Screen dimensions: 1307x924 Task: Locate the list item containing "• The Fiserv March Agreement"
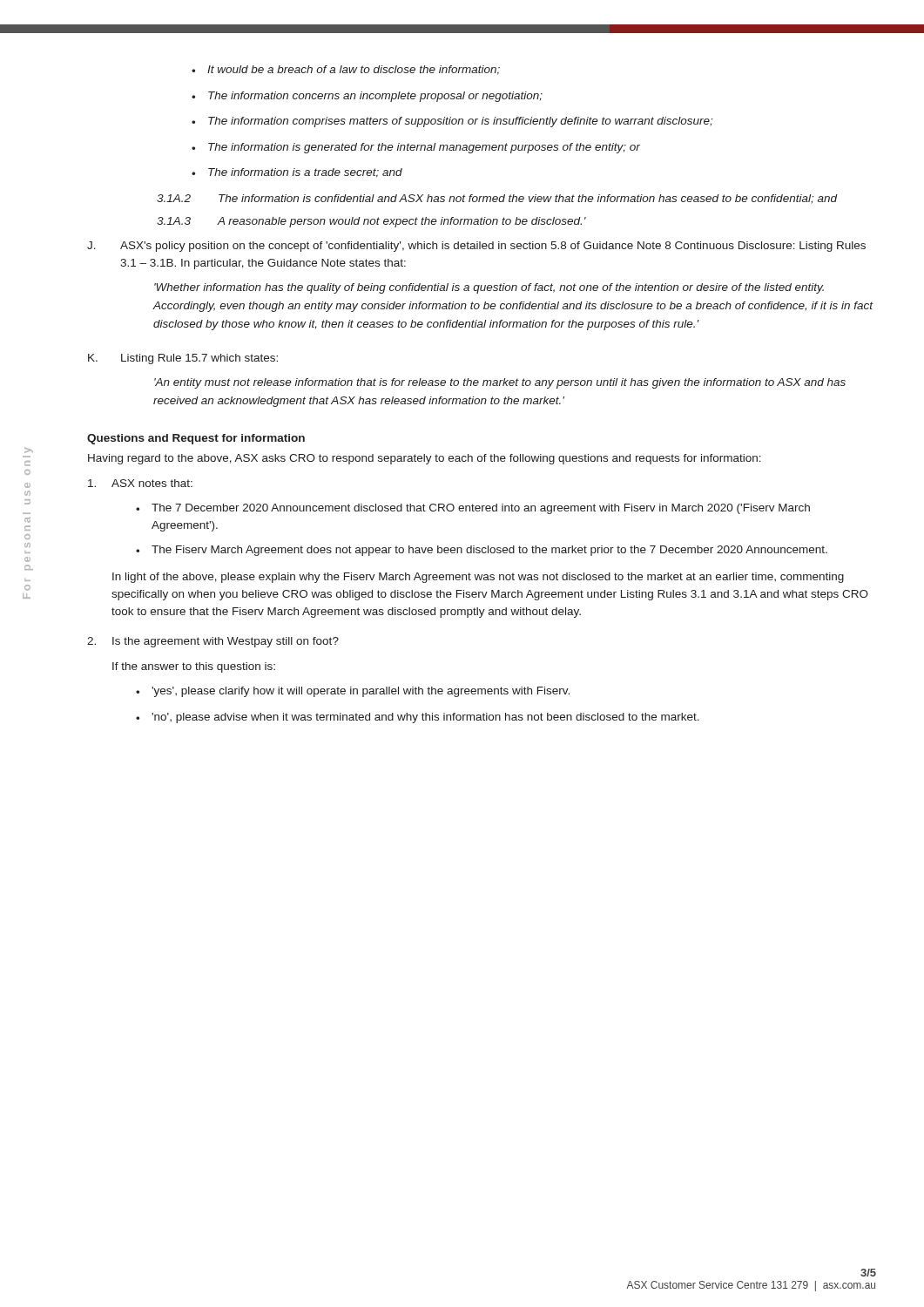506,551
